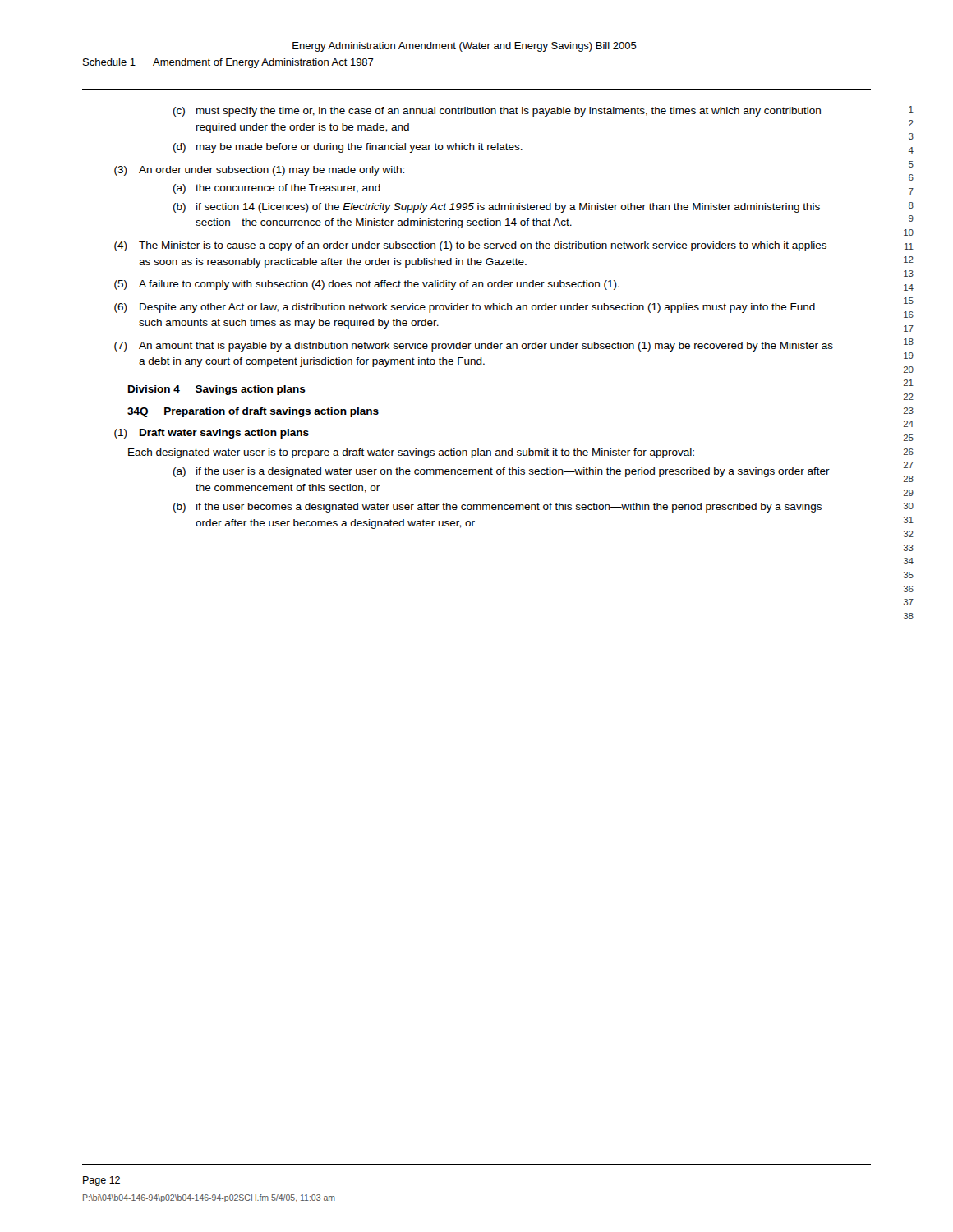Point to the block beginning "(b) if the user becomes a designated water"
Viewport: 953px width, 1232px height.
tap(460, 515)
